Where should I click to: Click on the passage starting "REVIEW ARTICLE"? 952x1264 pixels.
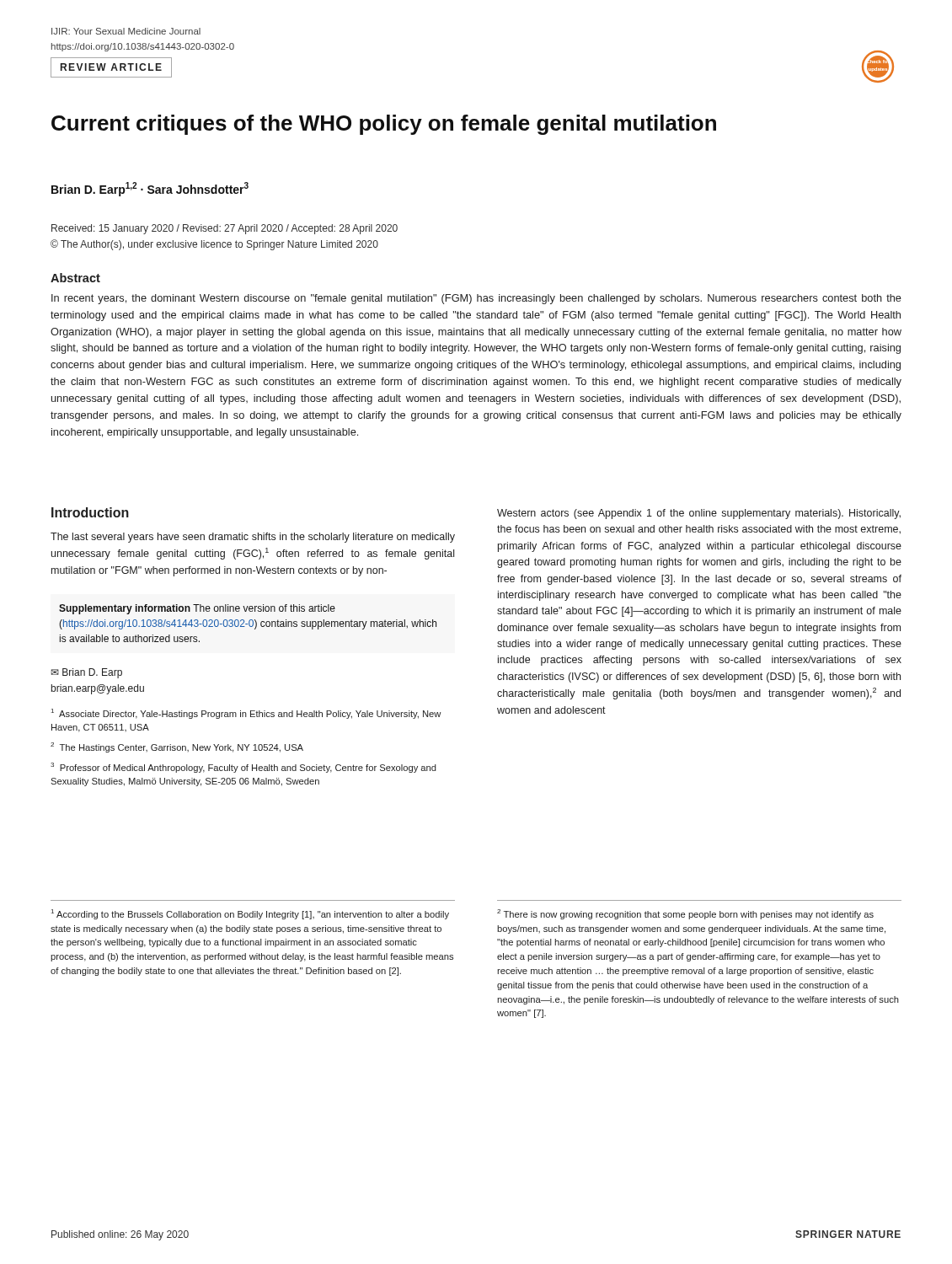pos(111,67)
